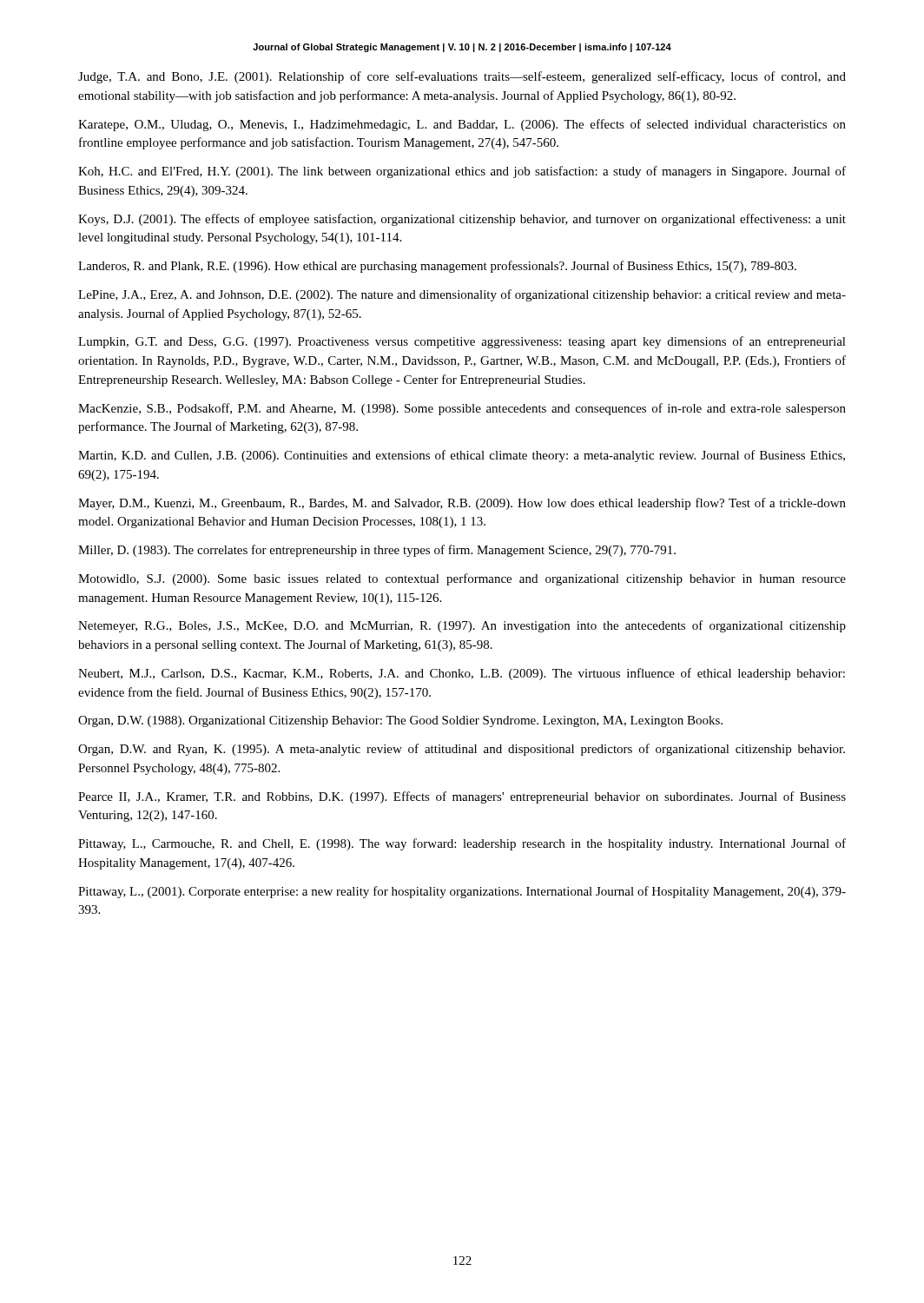Point to the text block starting "Neubert, M.J., Carlson, D.S., Kacmar, K.M., Roberts,"
The image size is (924, 1303).
462,682
